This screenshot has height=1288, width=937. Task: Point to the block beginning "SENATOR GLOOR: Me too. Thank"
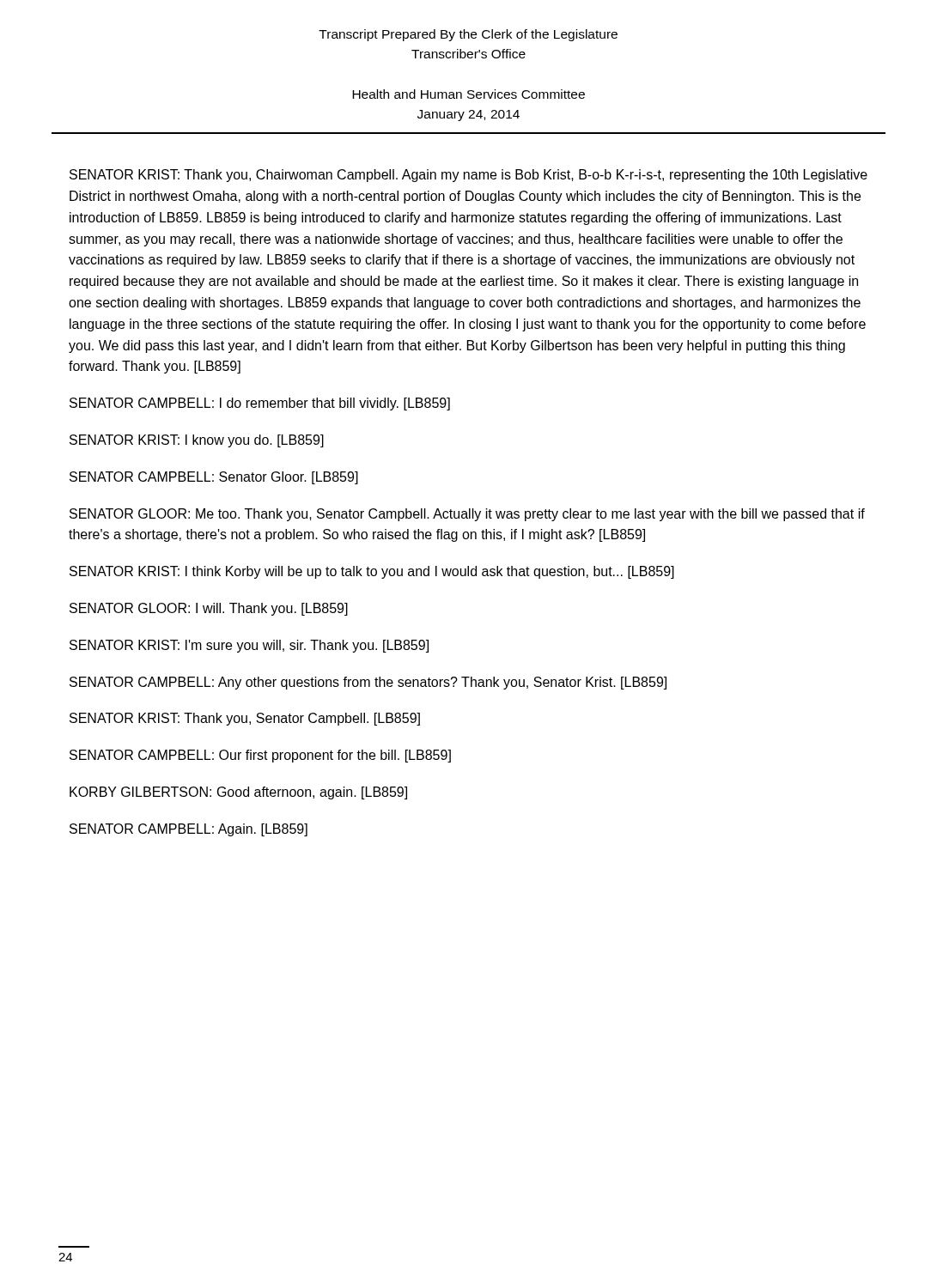tap(467, 524)
